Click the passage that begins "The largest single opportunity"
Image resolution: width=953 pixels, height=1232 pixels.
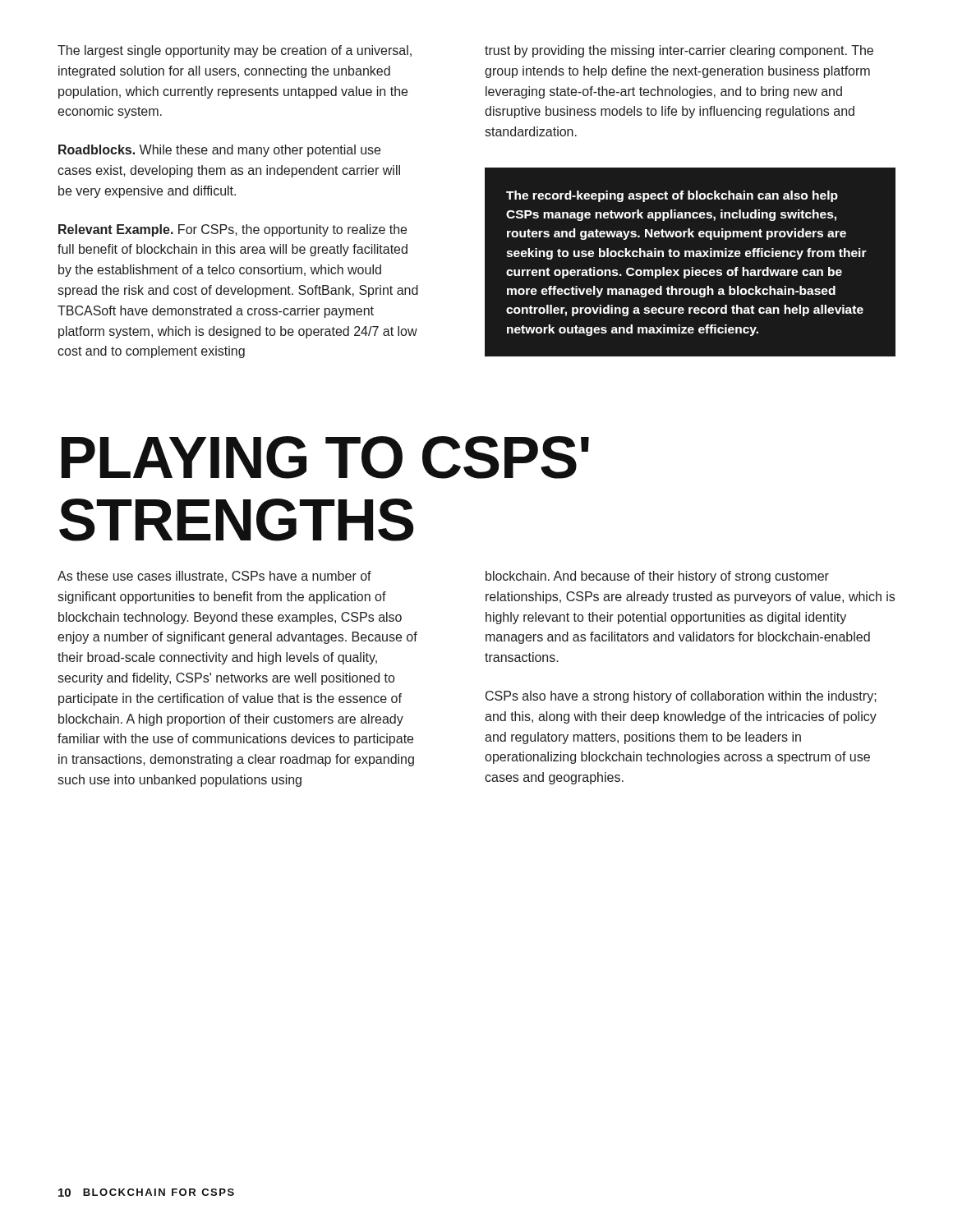(235, 81)
